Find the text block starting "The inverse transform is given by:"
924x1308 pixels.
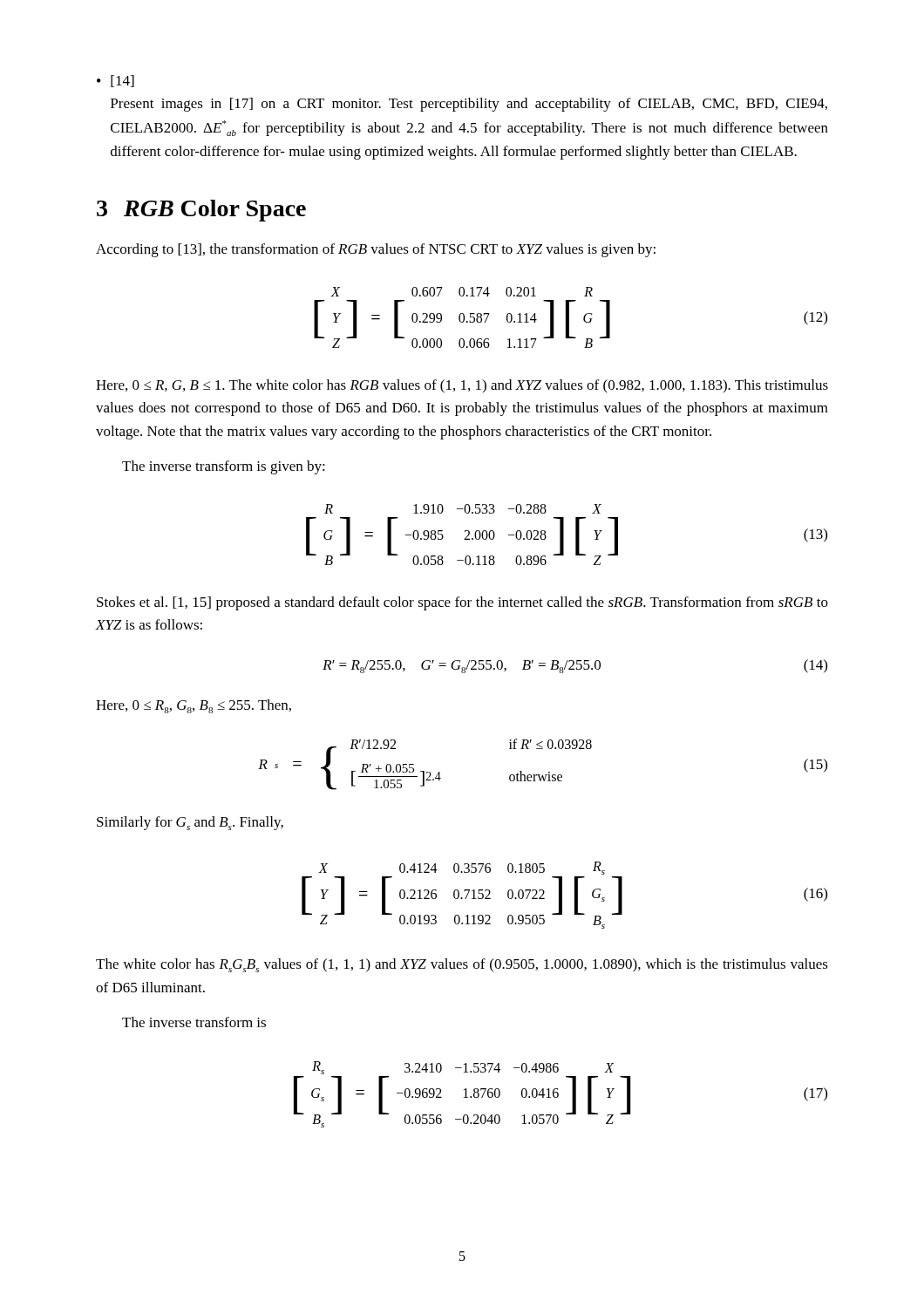coord(224,466)
